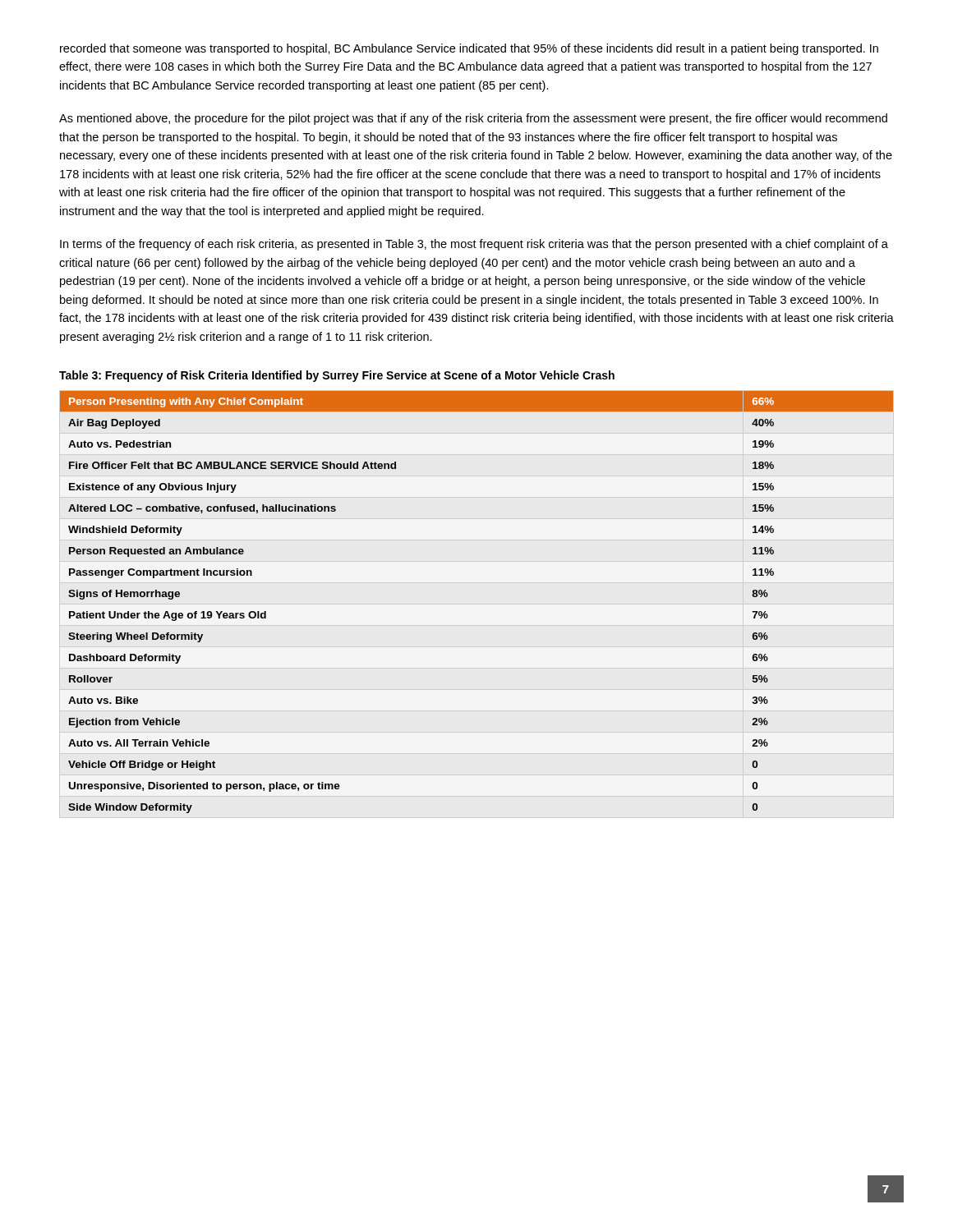Find the table that mentions "Vehicle Off Bridge"

(476, 604)
